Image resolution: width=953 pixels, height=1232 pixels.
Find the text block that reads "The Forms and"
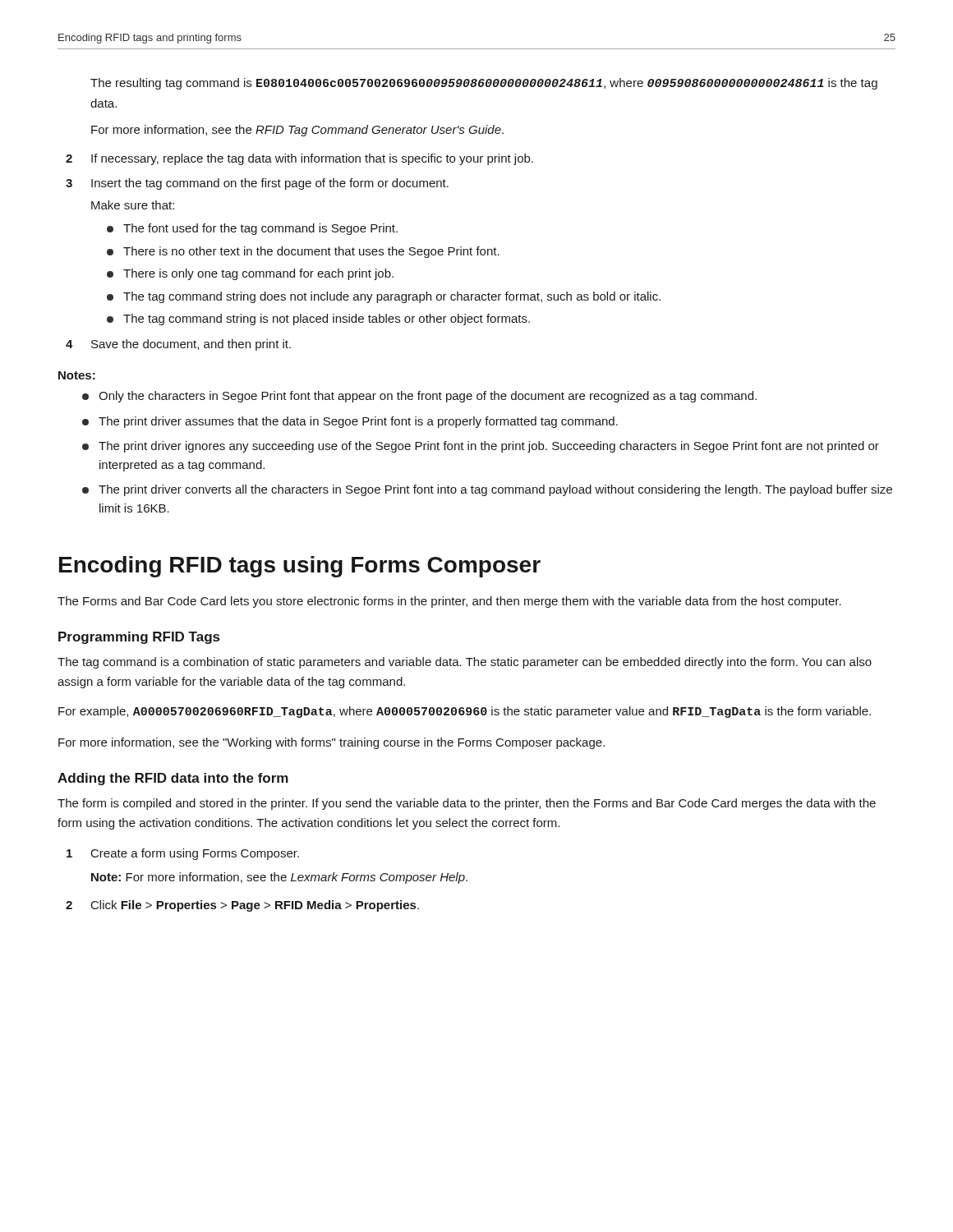450,601
